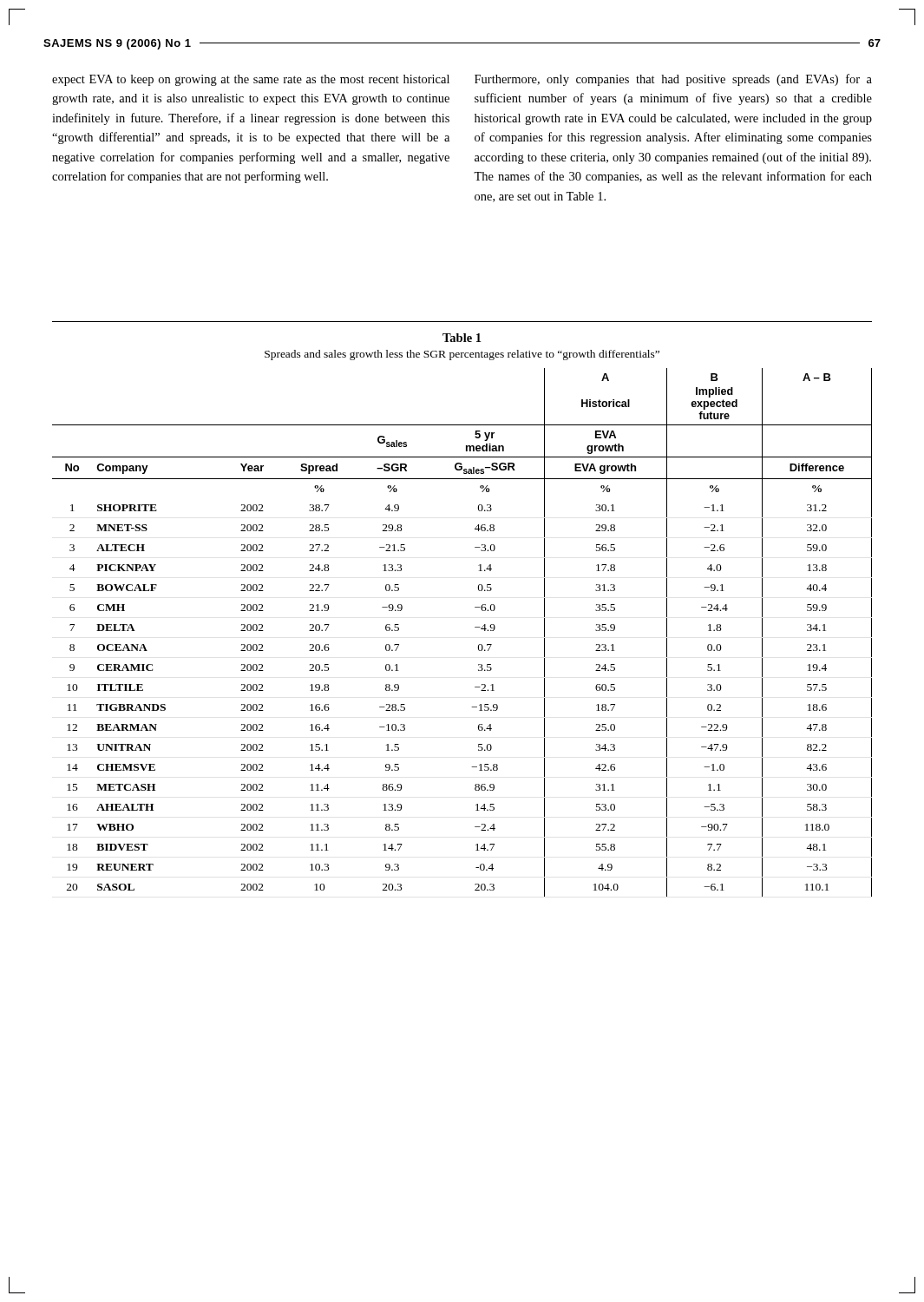This screenshot has height=1302, width=924.
Task: Navigate to the element starting "expect EVA to keep on growing at the"
Action: pos(251,128)
